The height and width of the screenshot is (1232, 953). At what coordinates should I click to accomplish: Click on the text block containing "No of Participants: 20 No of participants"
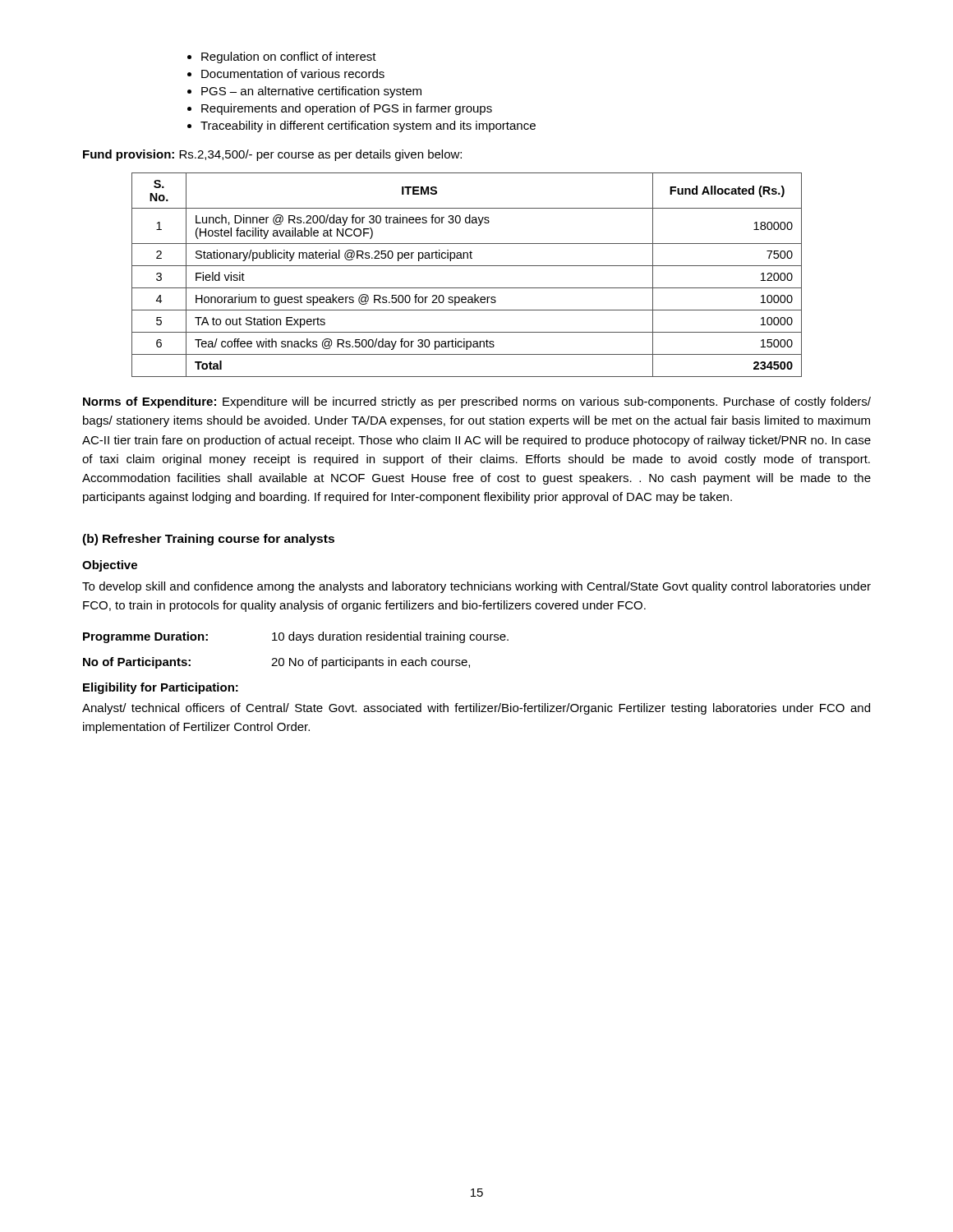[x=277, y=662]
